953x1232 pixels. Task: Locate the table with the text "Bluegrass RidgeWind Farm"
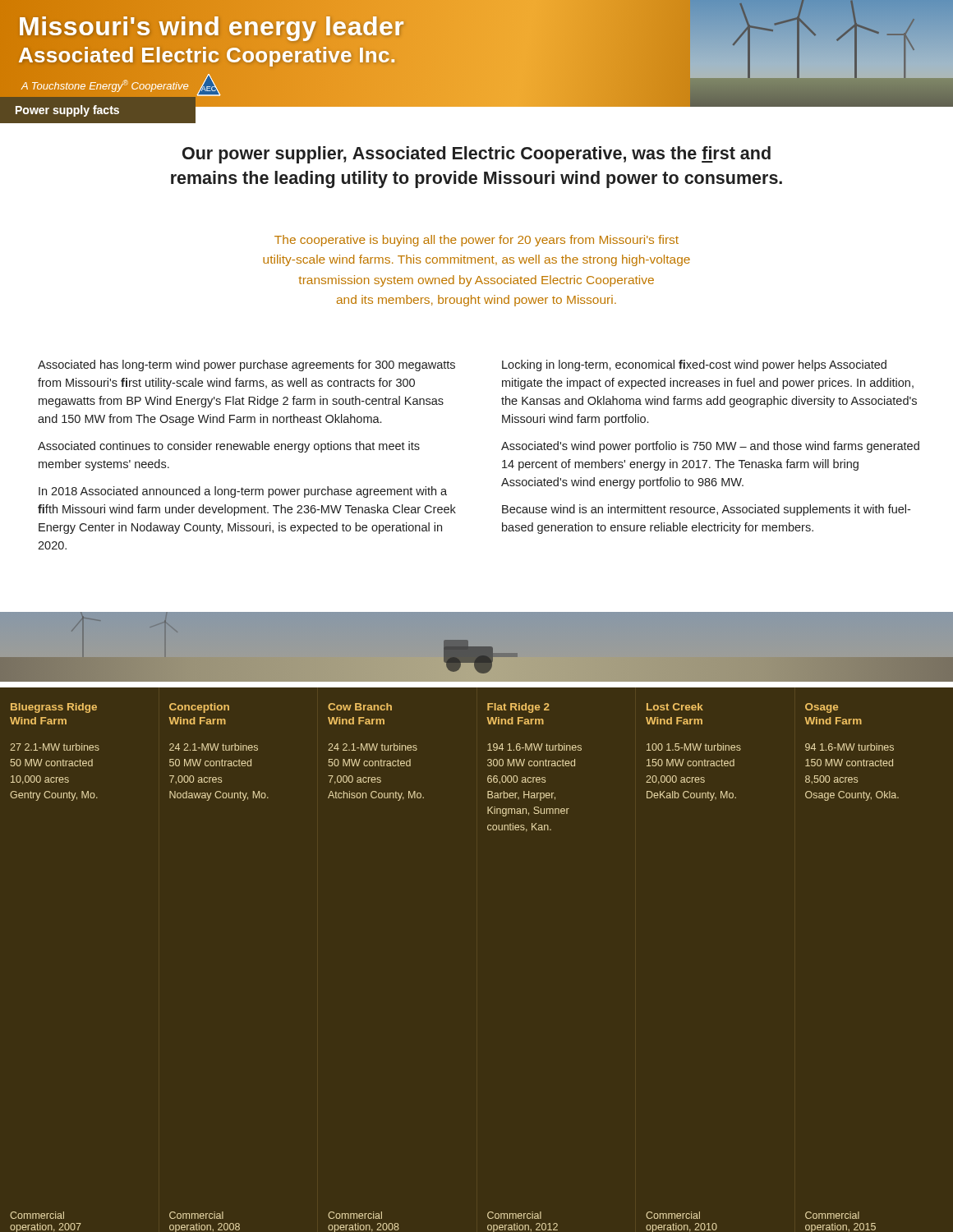click(x=476, y=960)
